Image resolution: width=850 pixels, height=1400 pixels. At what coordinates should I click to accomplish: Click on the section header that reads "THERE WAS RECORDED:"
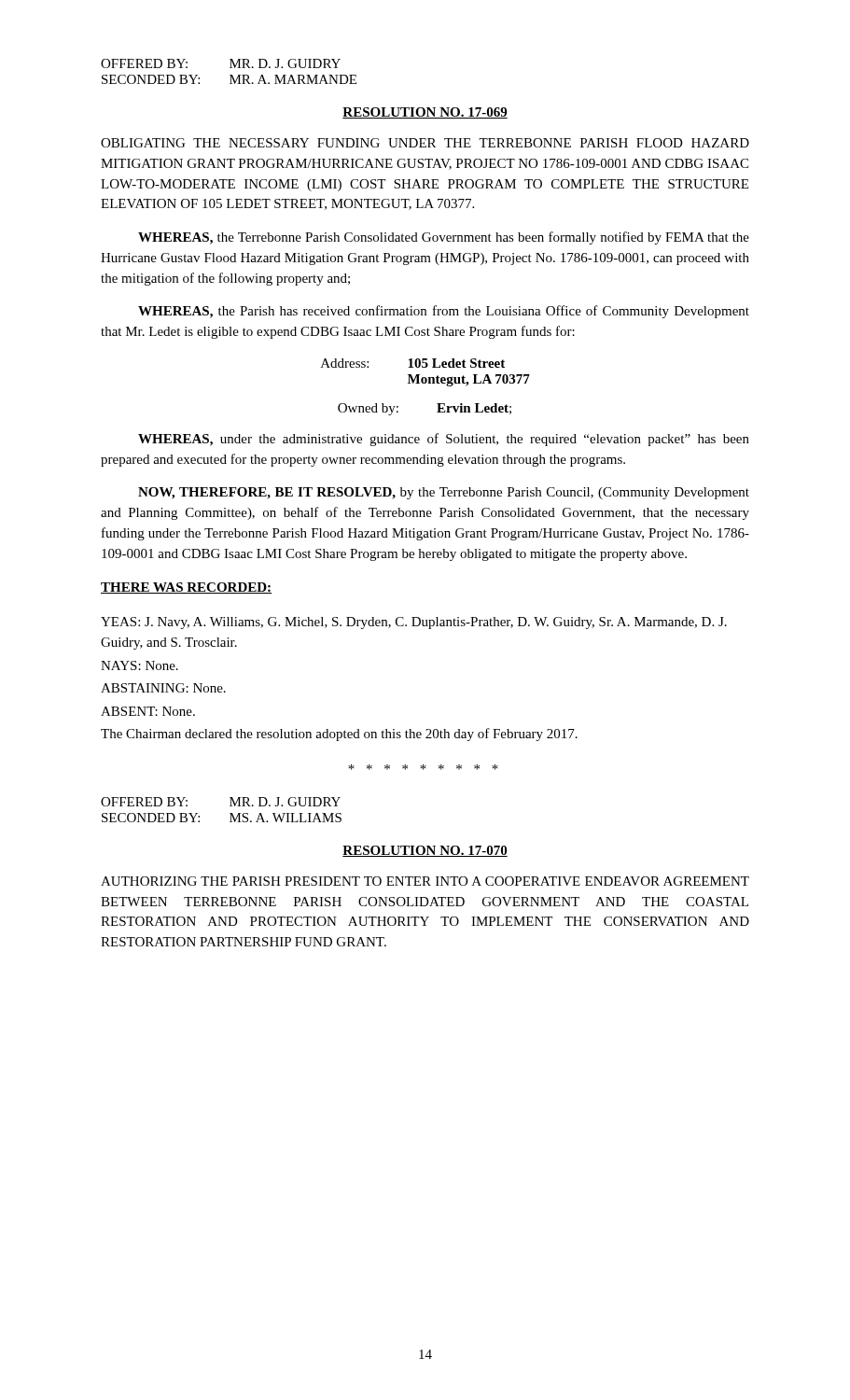[186, 588]
